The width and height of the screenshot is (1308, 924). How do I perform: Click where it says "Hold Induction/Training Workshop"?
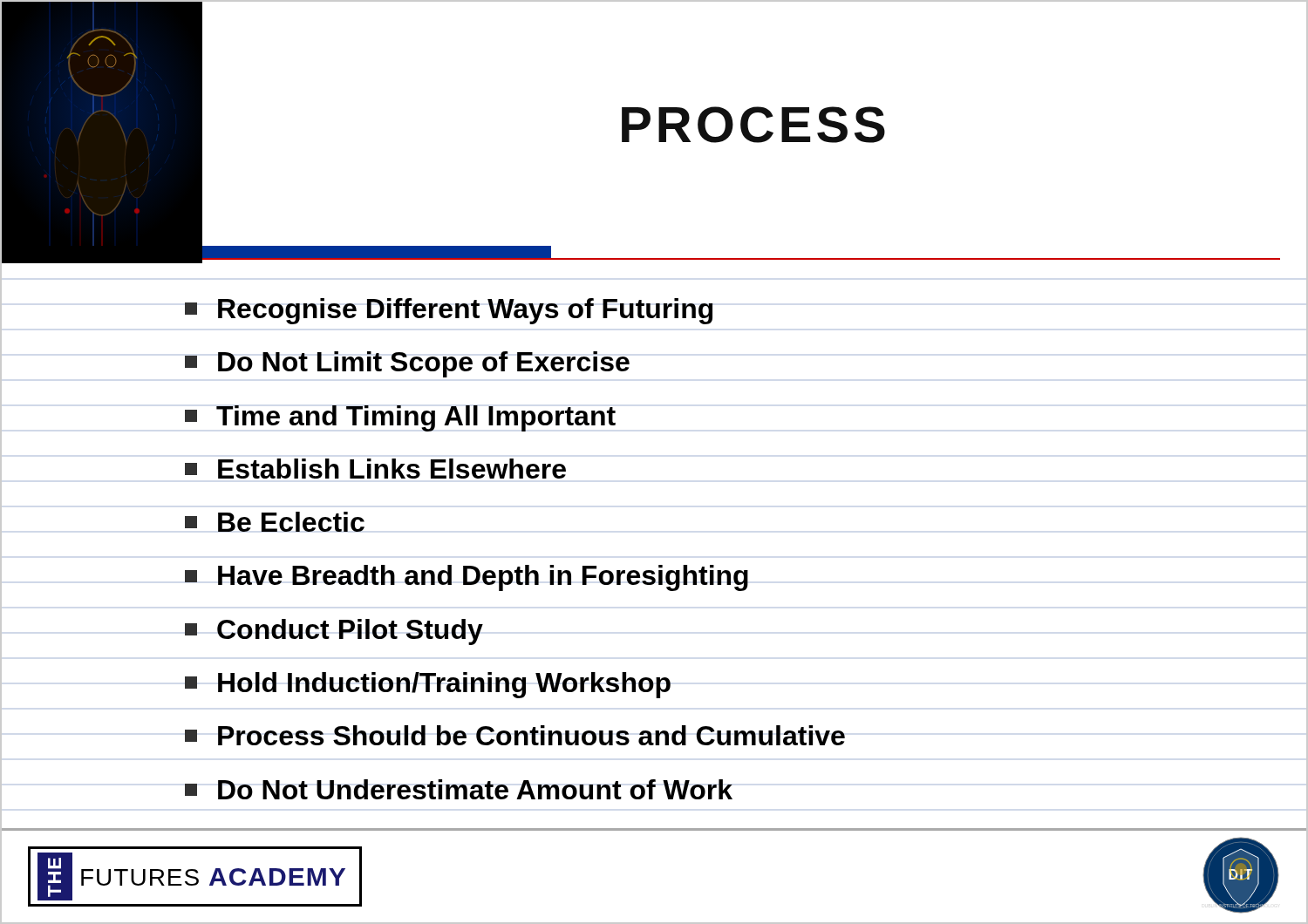click(428, 683)
